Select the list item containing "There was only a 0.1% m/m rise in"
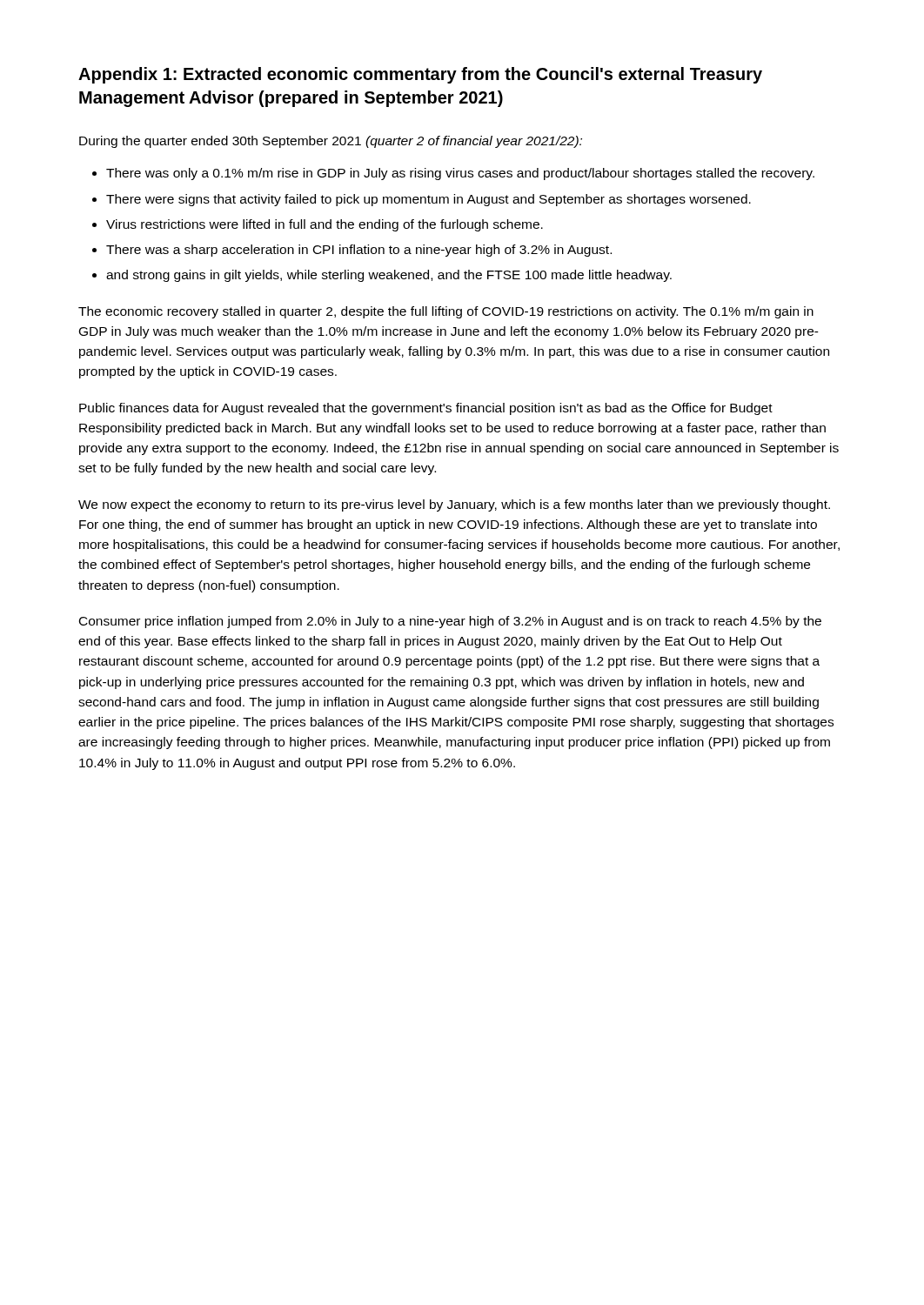 point(461,173)
